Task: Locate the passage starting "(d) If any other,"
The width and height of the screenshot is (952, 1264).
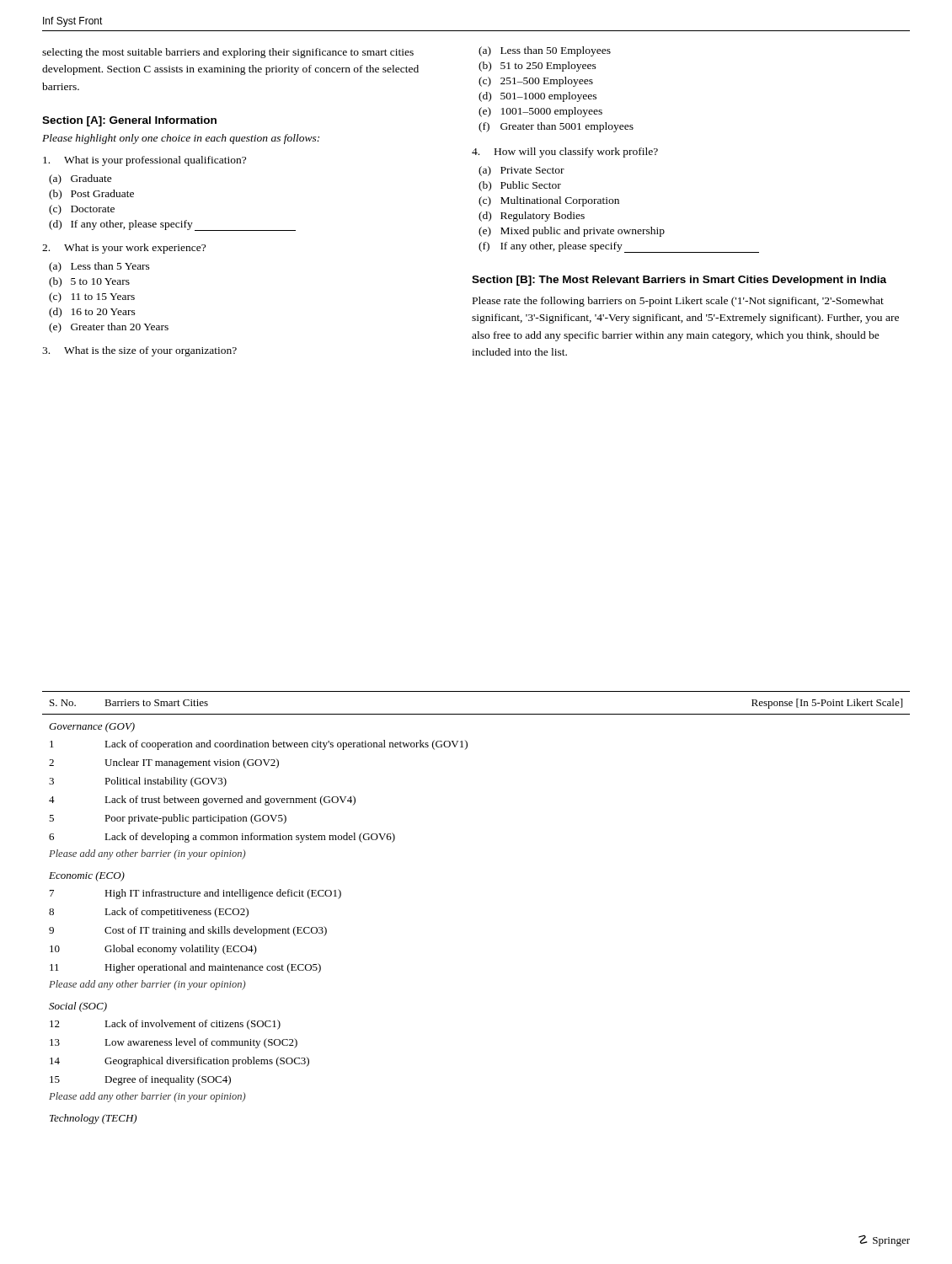Action: click(172, 224)
